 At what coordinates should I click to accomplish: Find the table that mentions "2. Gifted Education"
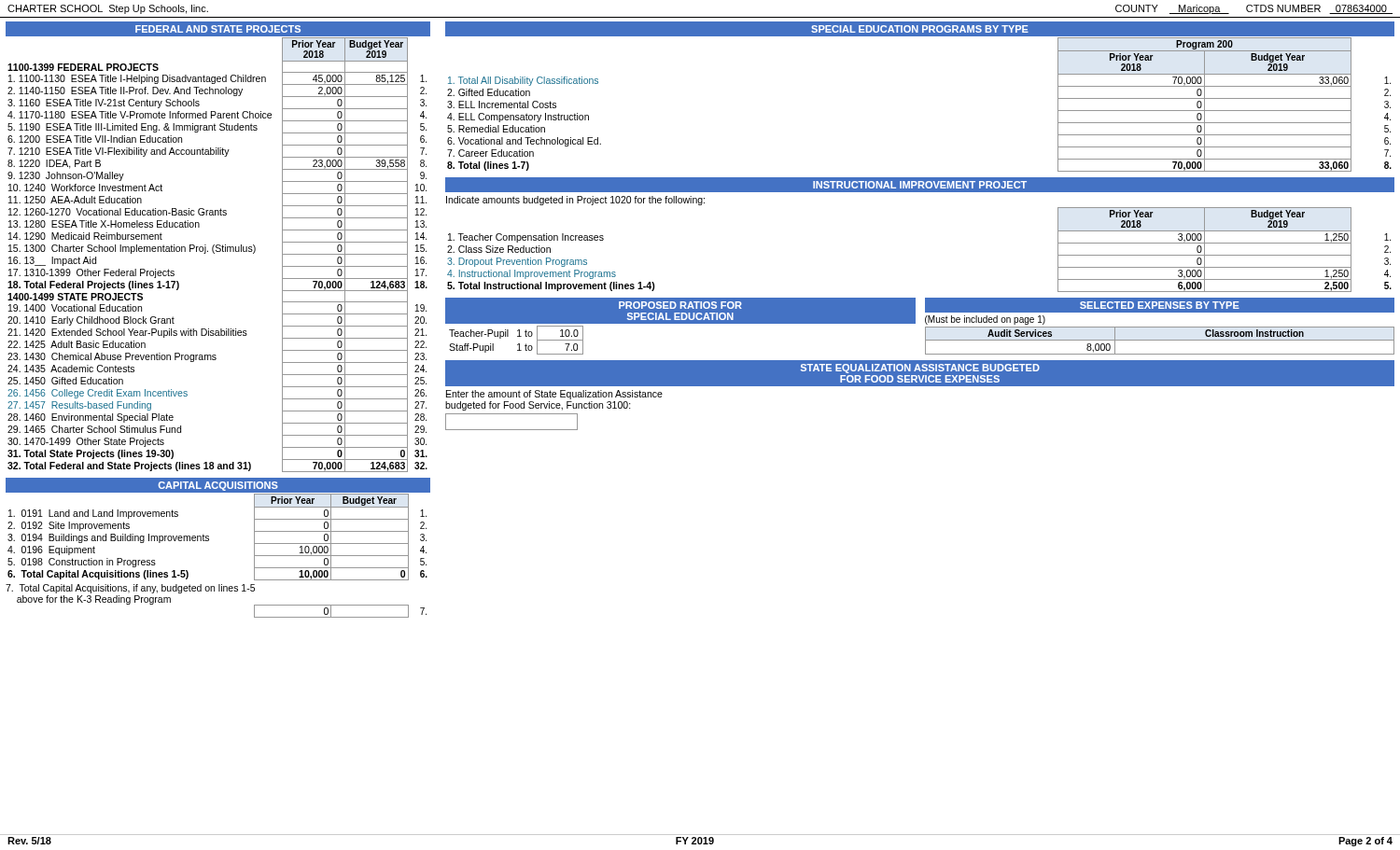pyautogui.click(x=920, y=105)
